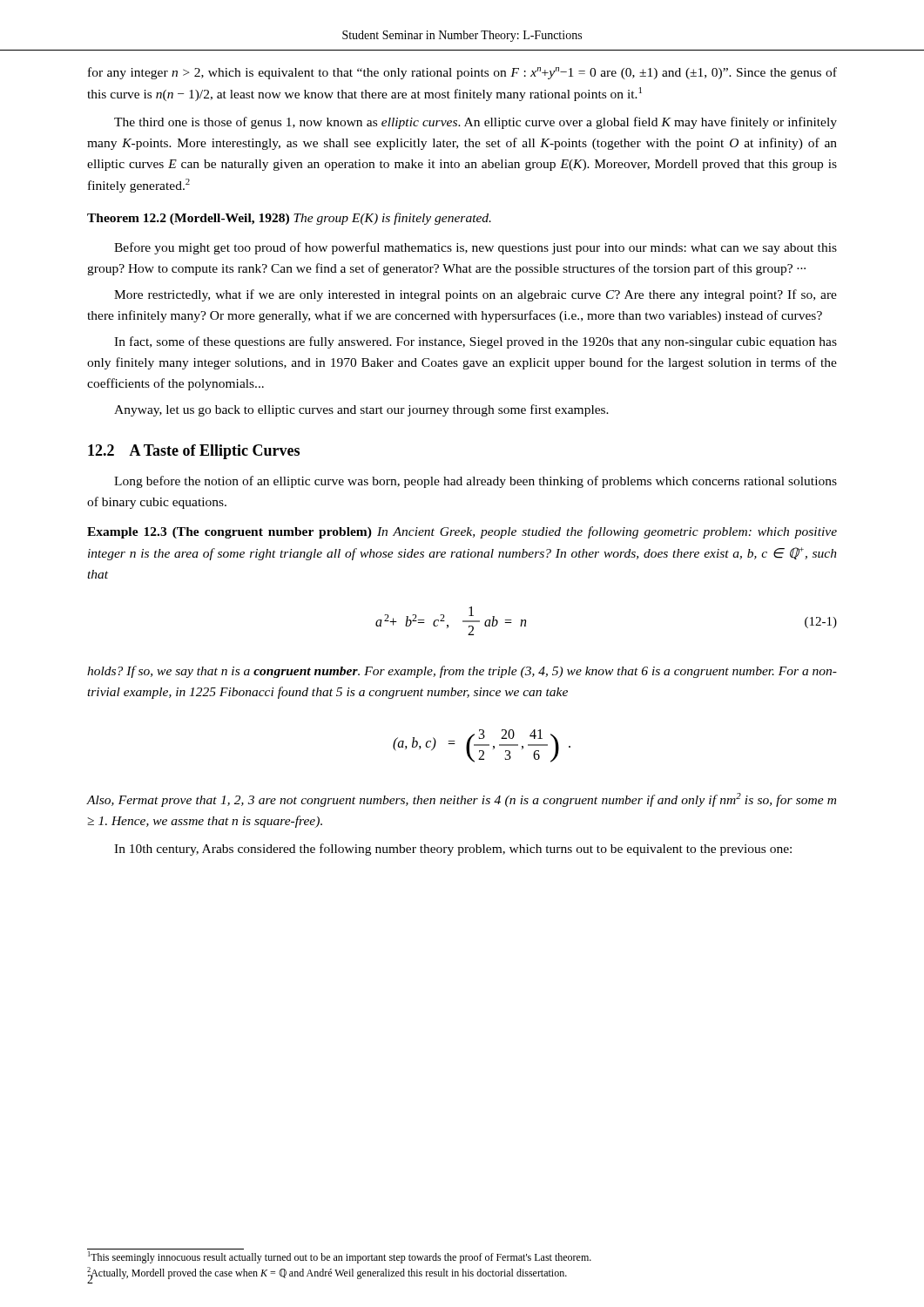Screen dimensions: 1307x924
Task: Locate the text block with the text "Example 12.3 (The congruent number problem) In Ancient"
Action: (462, 552)
